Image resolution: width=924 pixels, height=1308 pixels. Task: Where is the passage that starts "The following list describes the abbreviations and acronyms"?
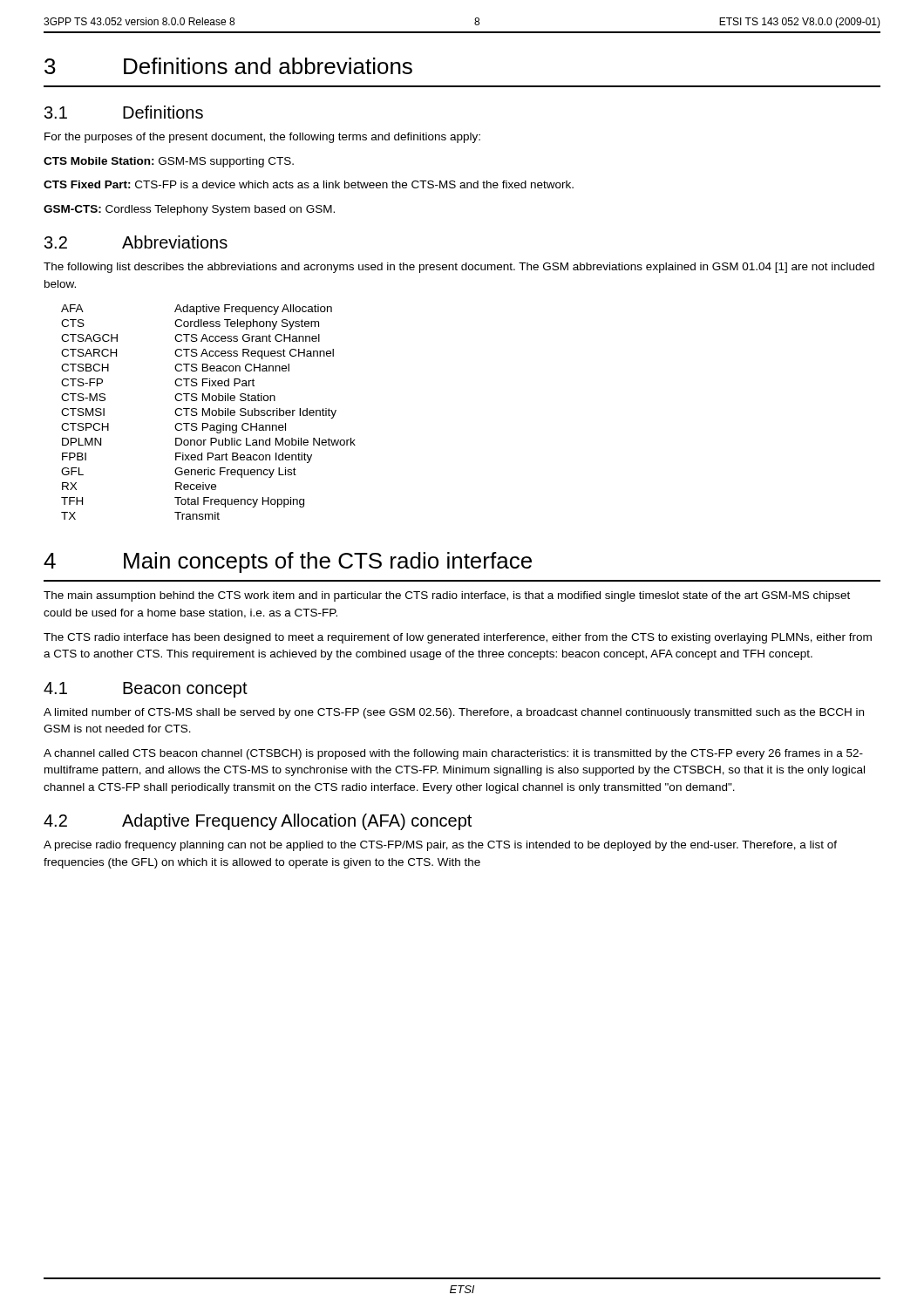(462, 275)
